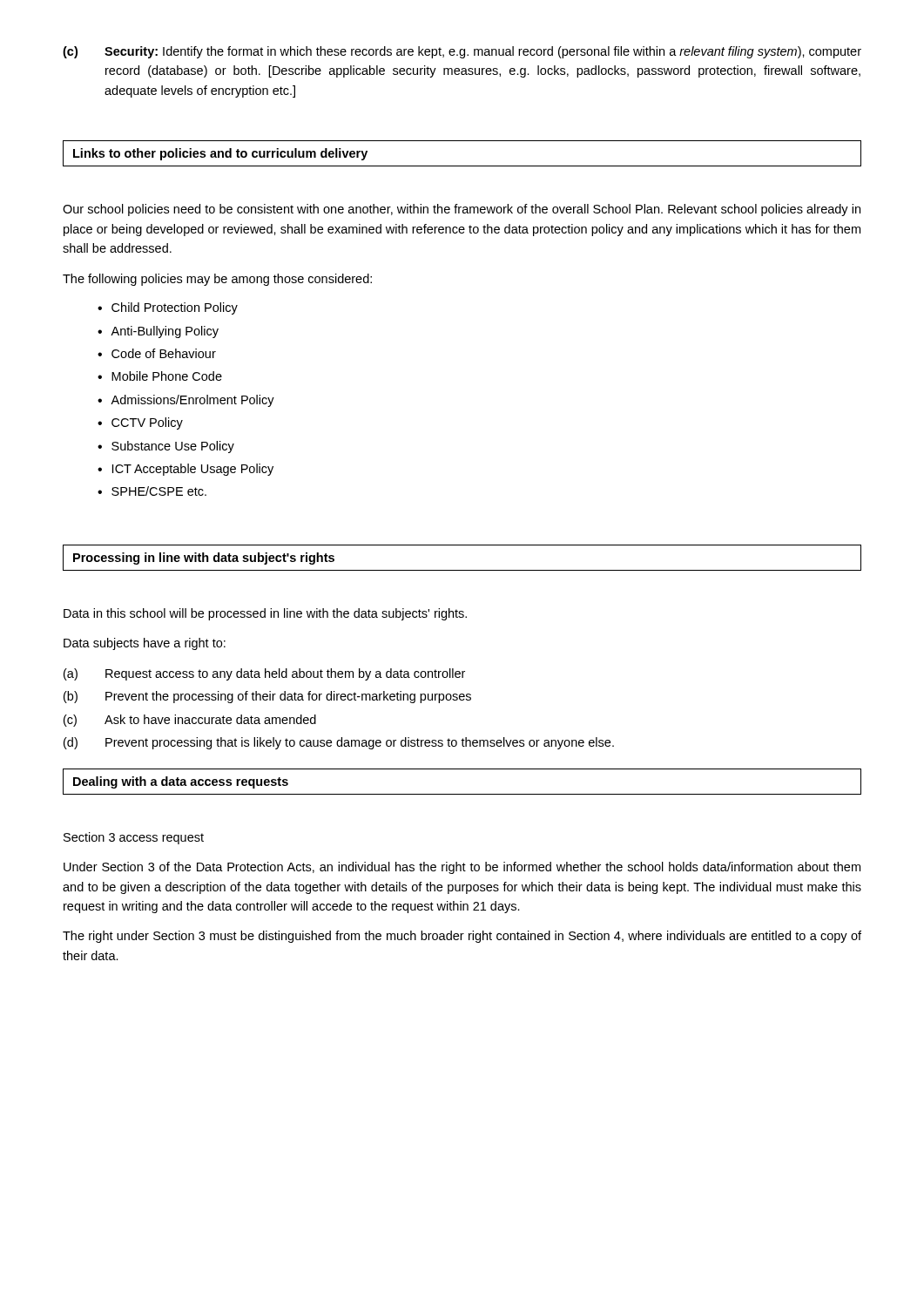Click on the list item with the text "(c) Ask to have"
The width and height of the screenshot is (924, 1307).
tap(190, 720)
